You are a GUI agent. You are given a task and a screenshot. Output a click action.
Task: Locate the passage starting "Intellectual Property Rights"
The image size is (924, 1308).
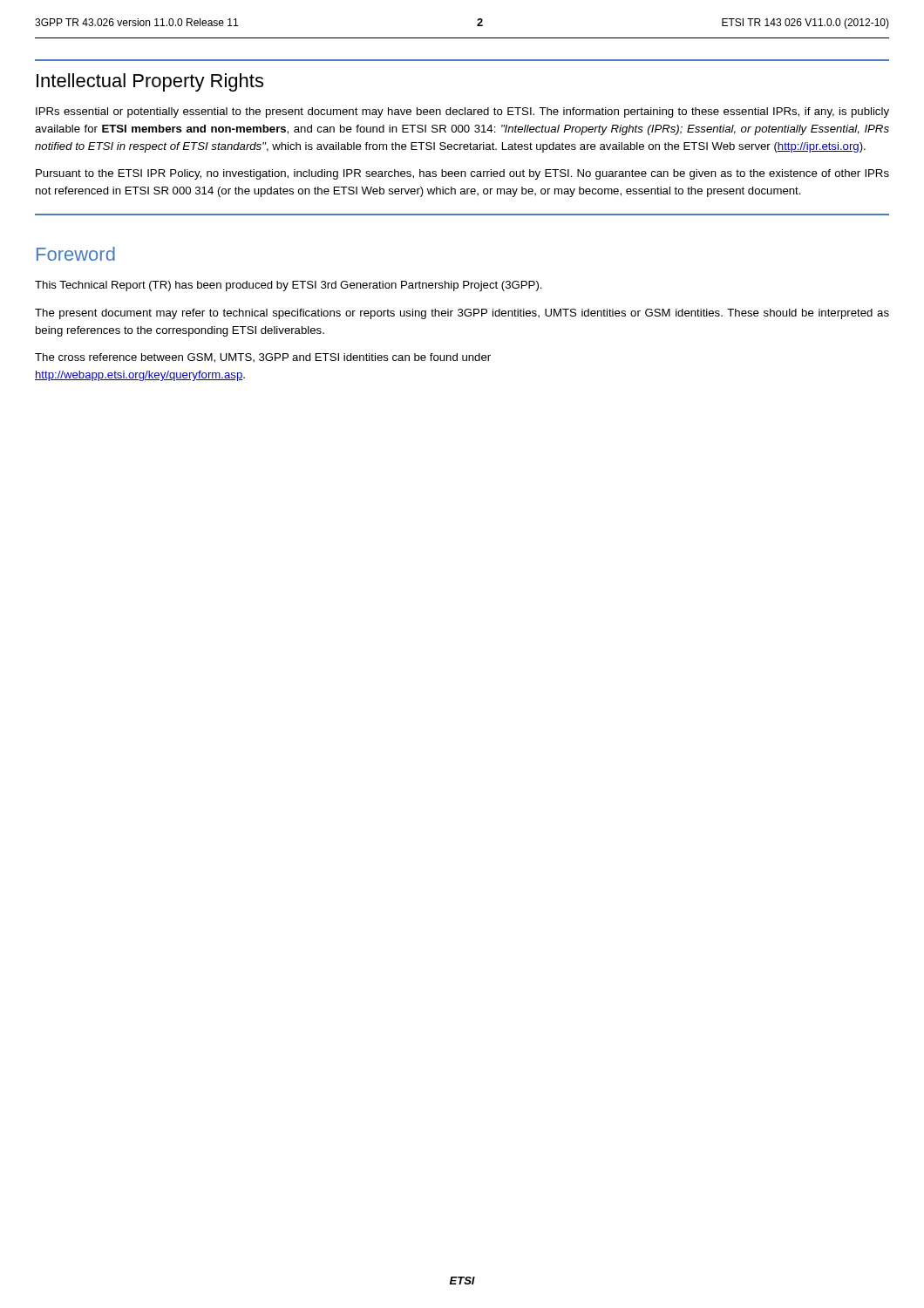[x=150, y=82]
